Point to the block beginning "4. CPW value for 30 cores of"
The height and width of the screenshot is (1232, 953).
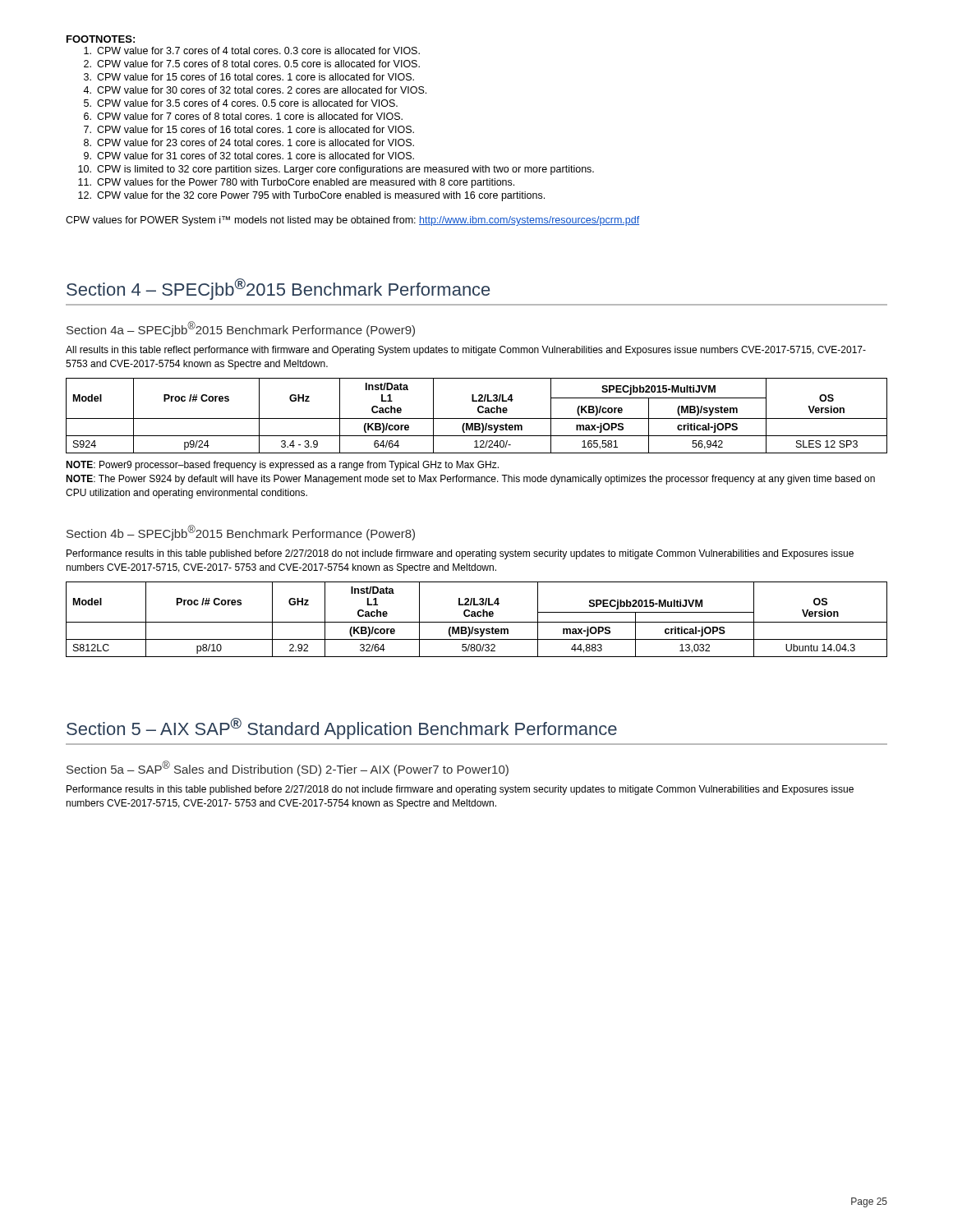247,90
